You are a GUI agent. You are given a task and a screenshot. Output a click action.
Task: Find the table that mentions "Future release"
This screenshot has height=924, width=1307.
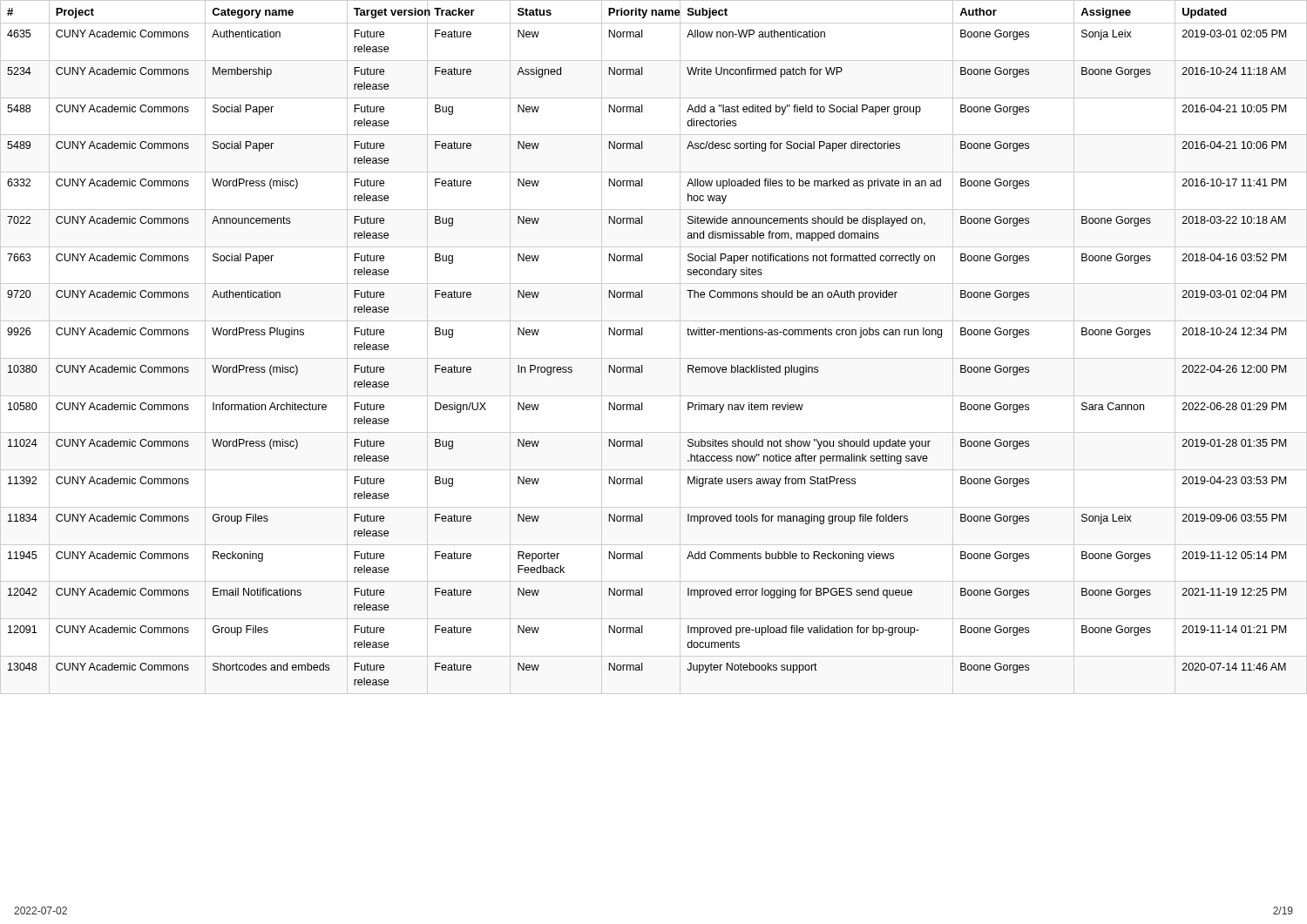point(654,347)
